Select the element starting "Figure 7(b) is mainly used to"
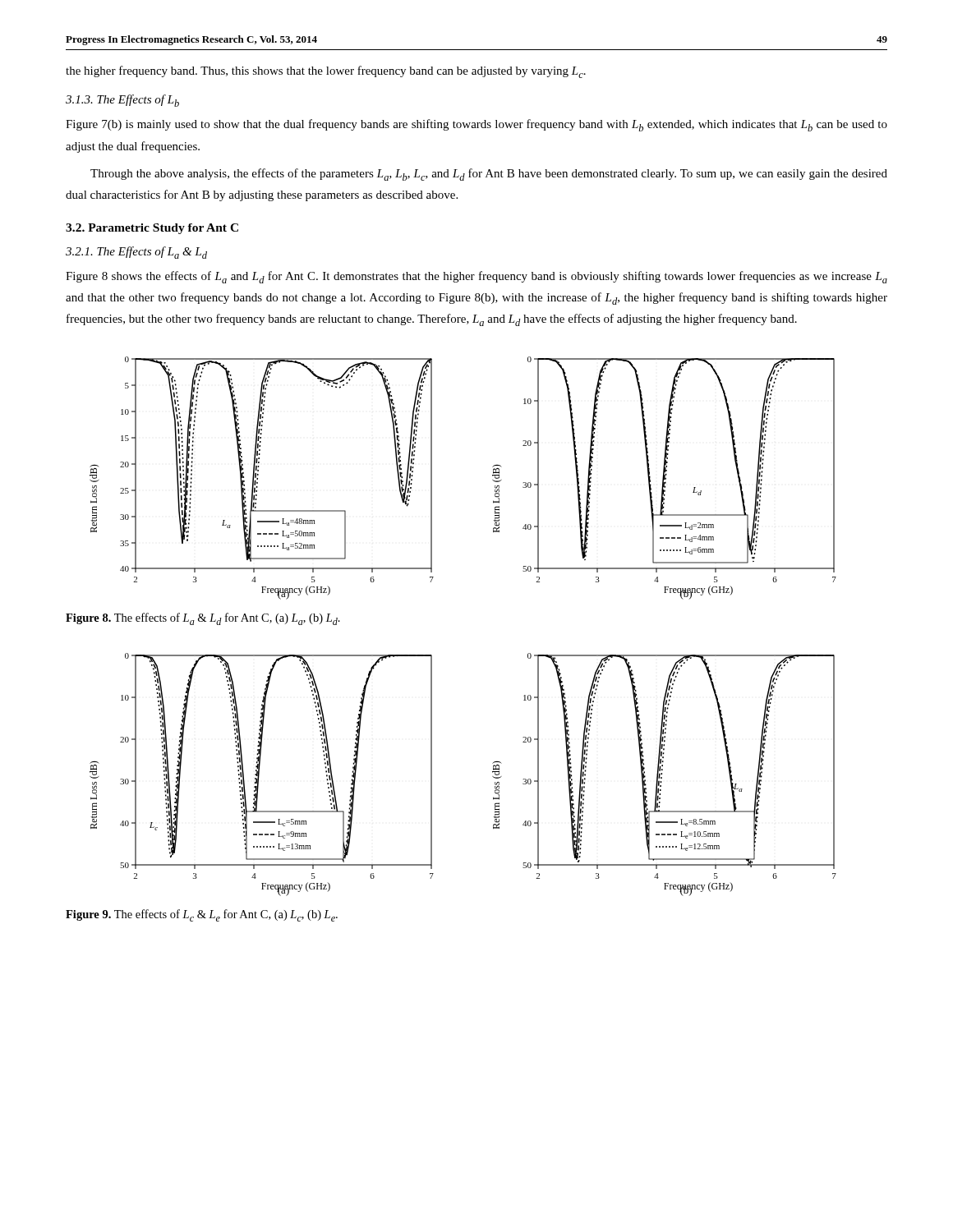Screen dimensions: 1232x953 [x=476, y=135]
